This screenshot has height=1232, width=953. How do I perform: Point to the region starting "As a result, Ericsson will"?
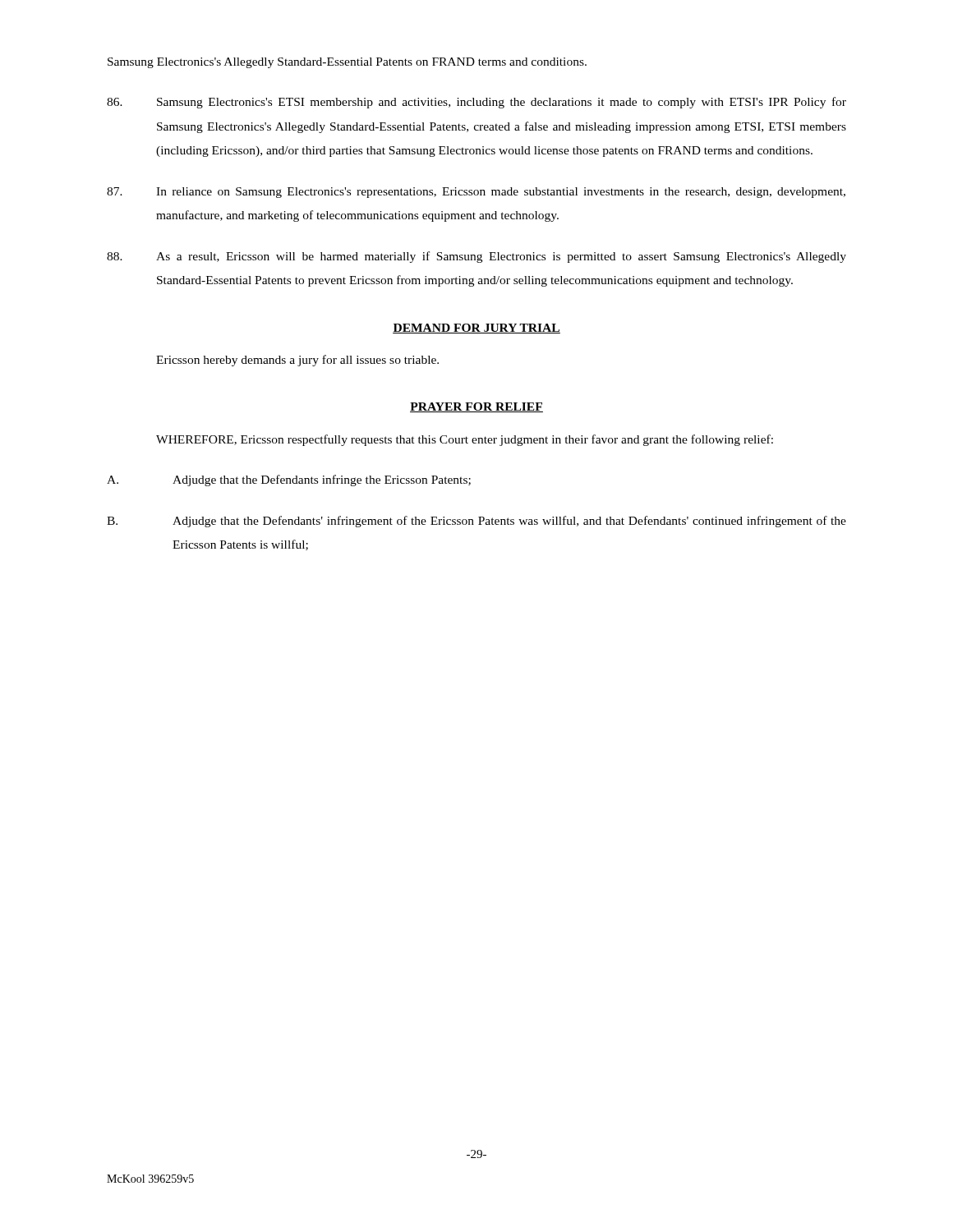coord(476,268)
